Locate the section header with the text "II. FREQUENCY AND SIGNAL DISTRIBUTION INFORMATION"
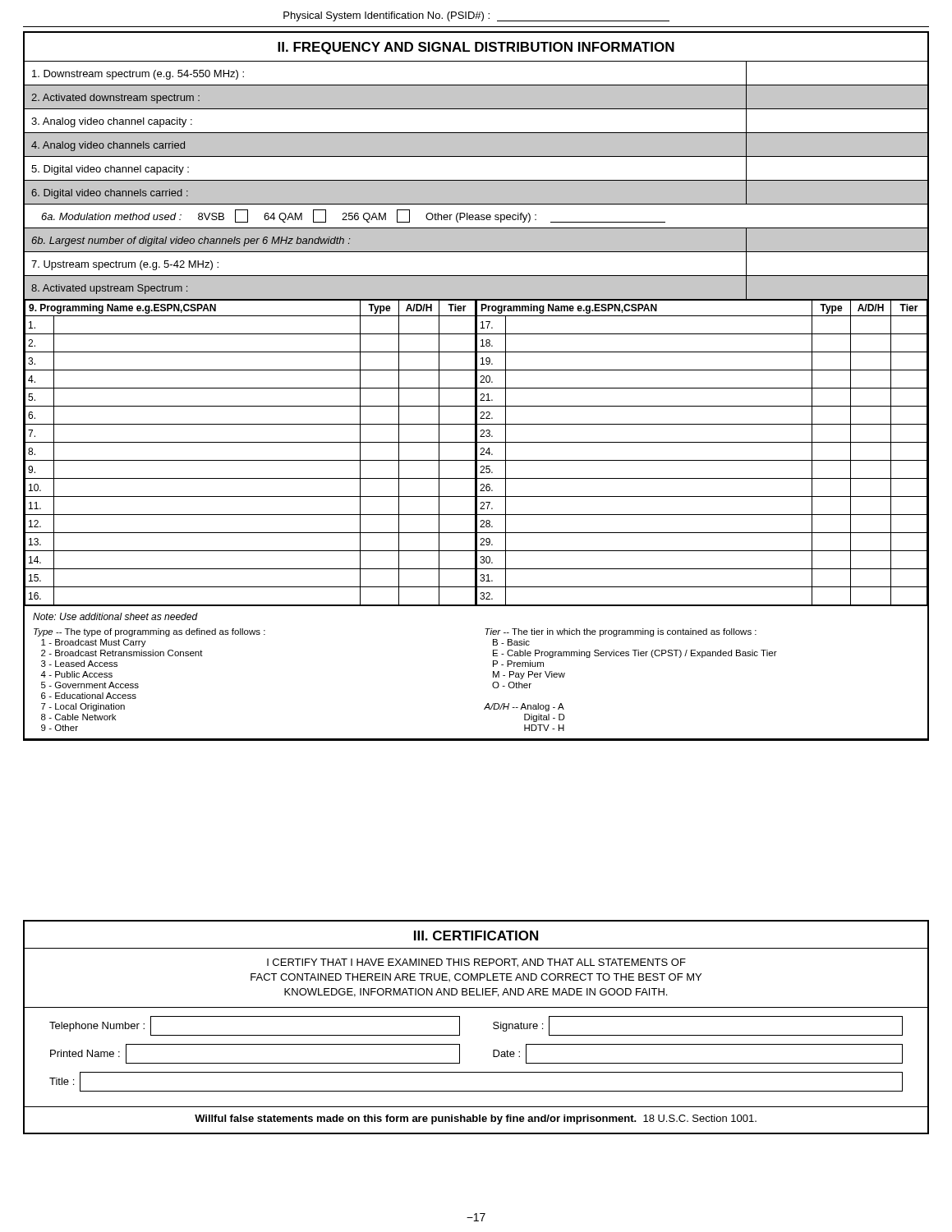This screenshot has height=1232, width=952. (476, 47)
